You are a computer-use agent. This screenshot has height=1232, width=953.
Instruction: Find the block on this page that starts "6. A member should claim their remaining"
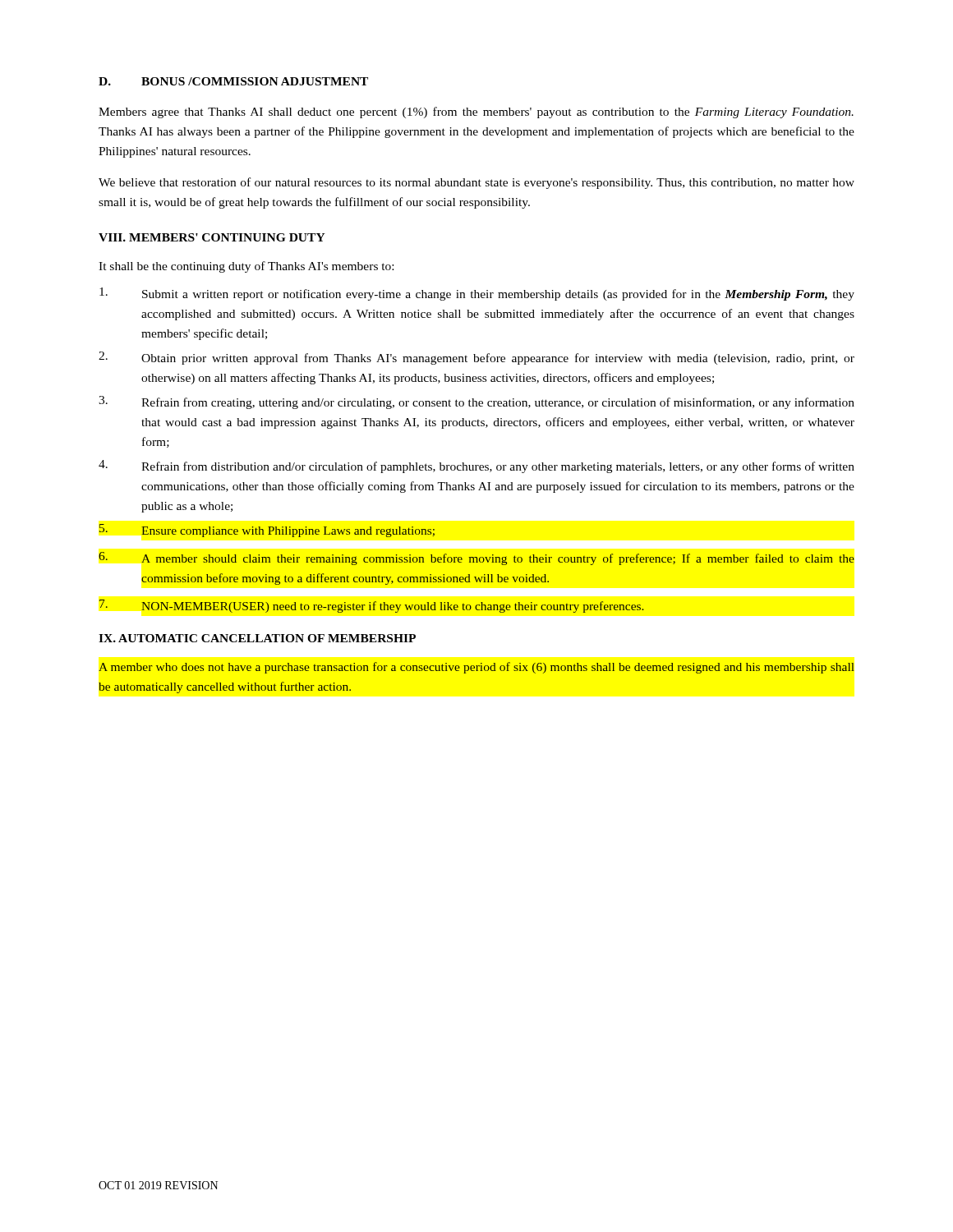[x=476, y=569]
